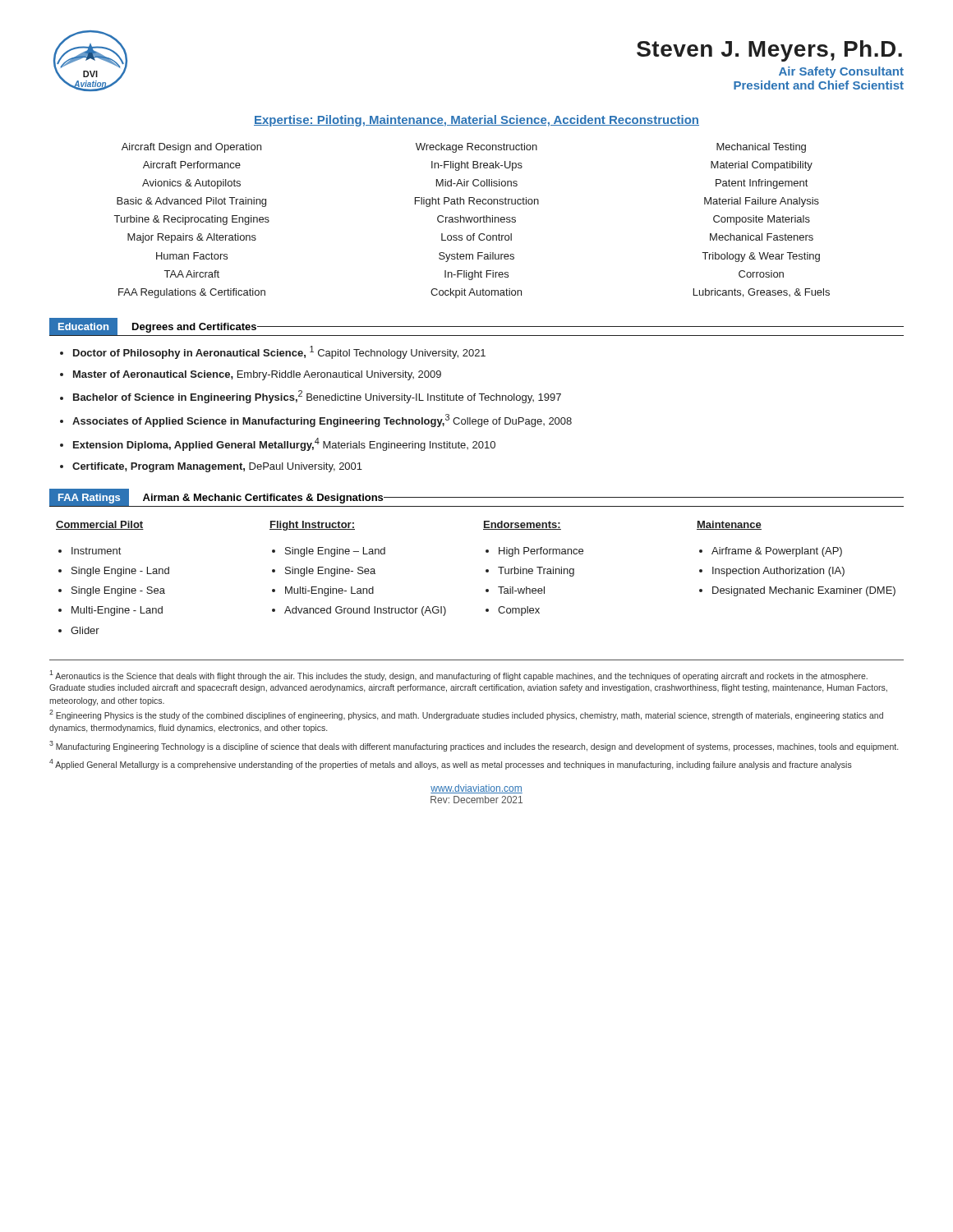Select the passage starting "1 Aeronautics is the Science that deals with"
Screen dimensions: 1232x953
[476, 719]
